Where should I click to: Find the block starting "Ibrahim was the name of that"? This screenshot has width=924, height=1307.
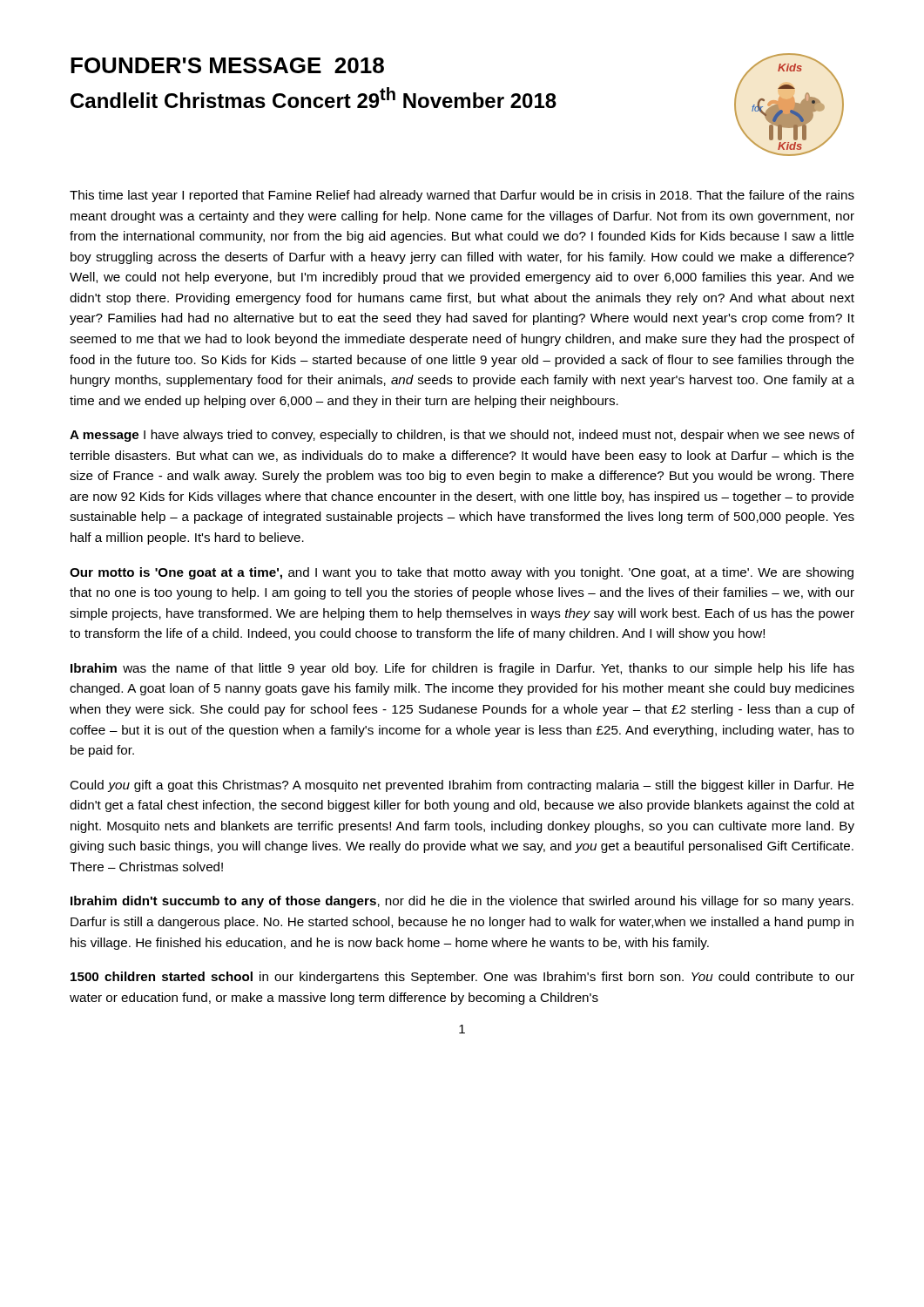tap(462, 709)
